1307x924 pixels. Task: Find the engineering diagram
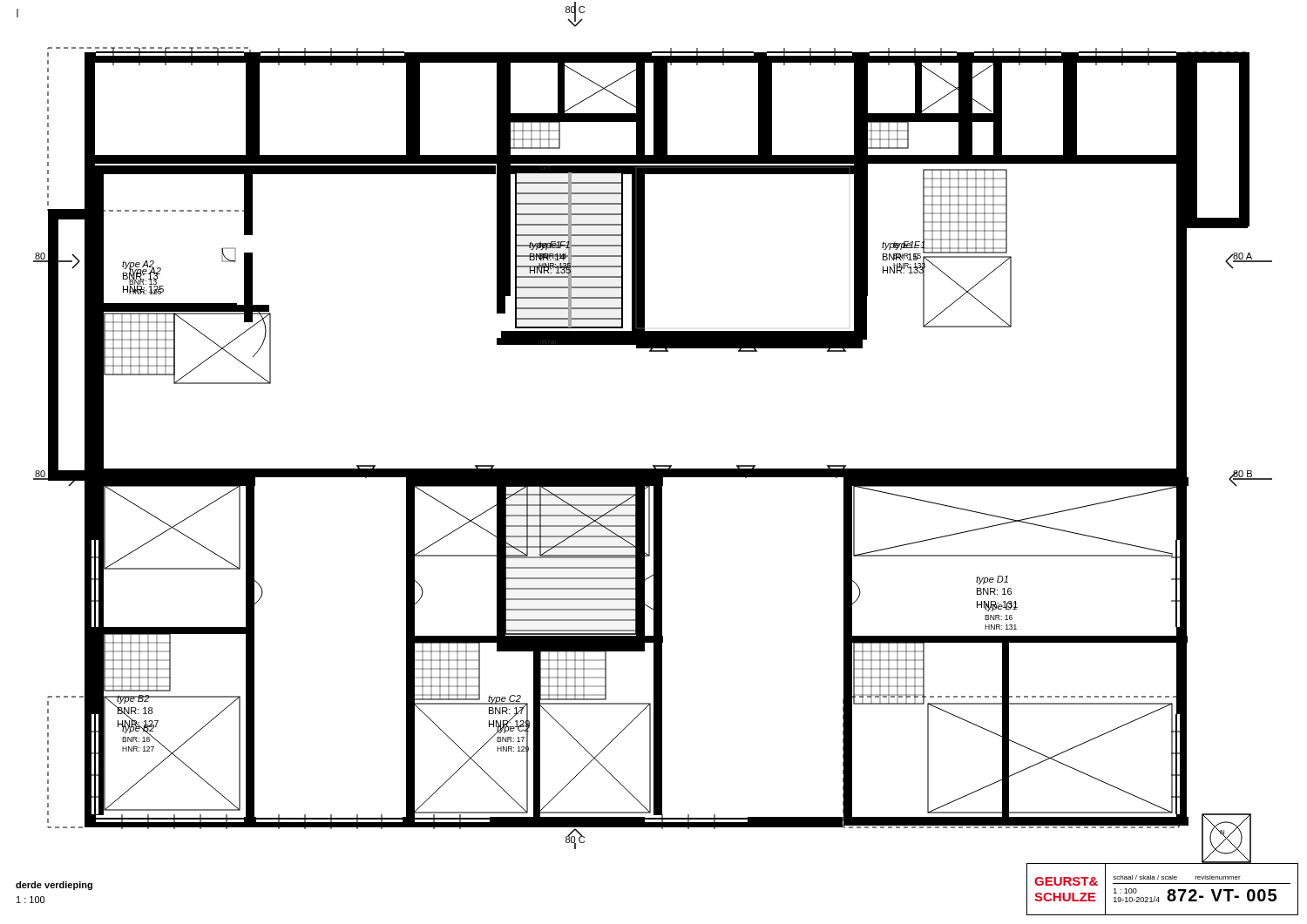[x=654, y=435]
